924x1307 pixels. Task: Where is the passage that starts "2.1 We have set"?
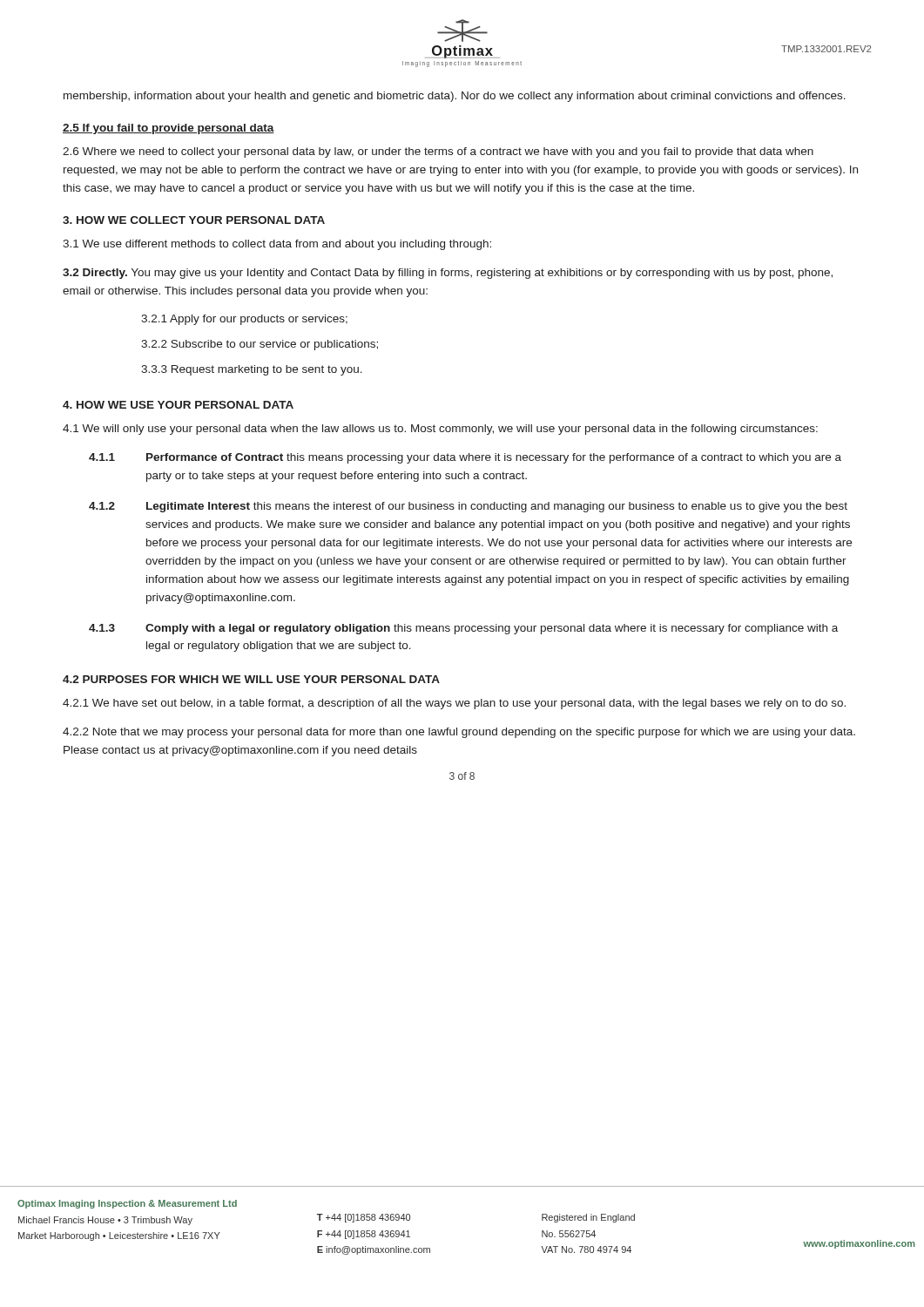point(455,703)
